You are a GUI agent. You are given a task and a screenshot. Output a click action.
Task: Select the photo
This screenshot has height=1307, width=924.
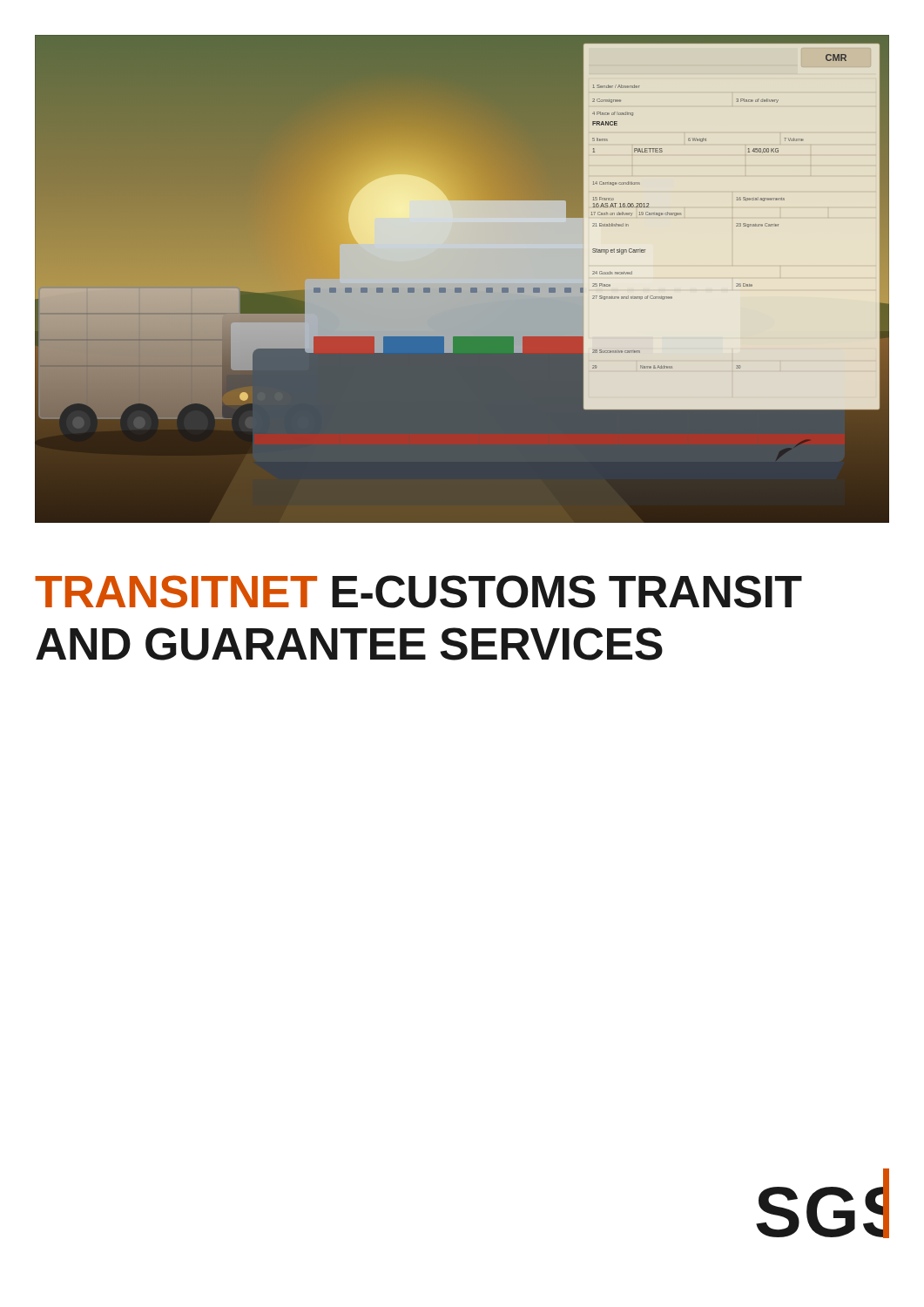(x=462, y=279)
